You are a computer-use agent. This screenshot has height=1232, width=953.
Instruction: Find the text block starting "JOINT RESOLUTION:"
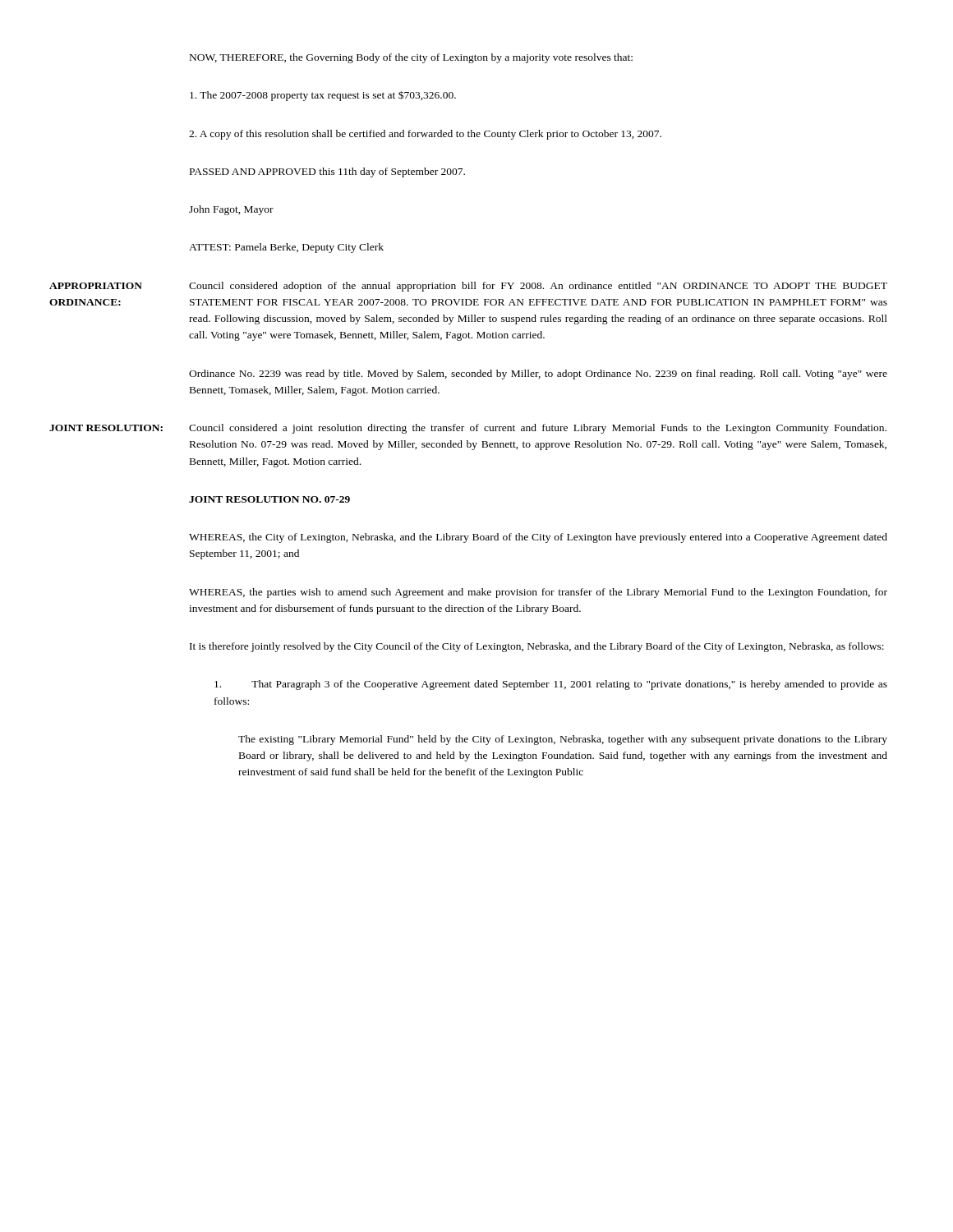pos(106,428)
